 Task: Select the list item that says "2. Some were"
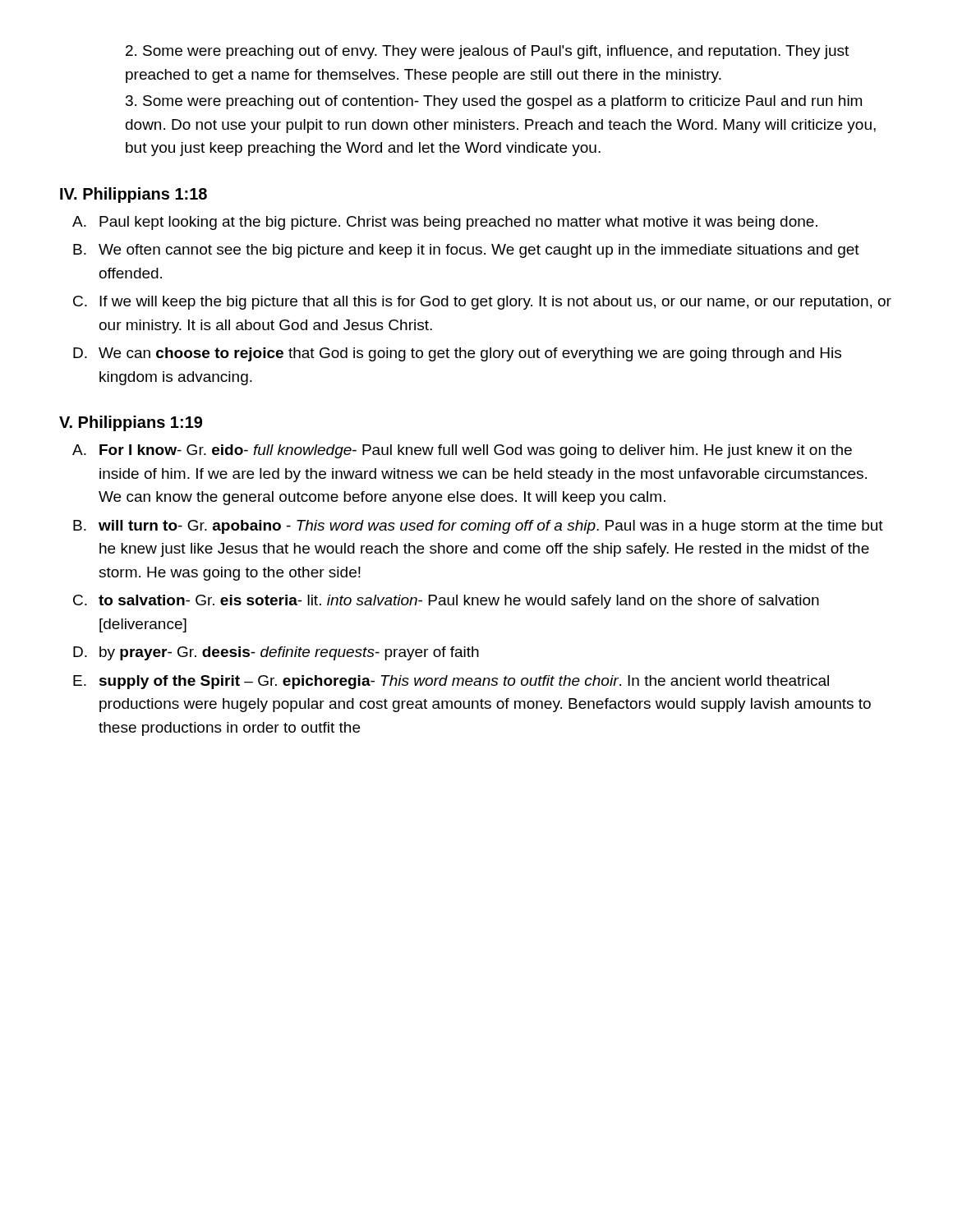coord(509,100)
